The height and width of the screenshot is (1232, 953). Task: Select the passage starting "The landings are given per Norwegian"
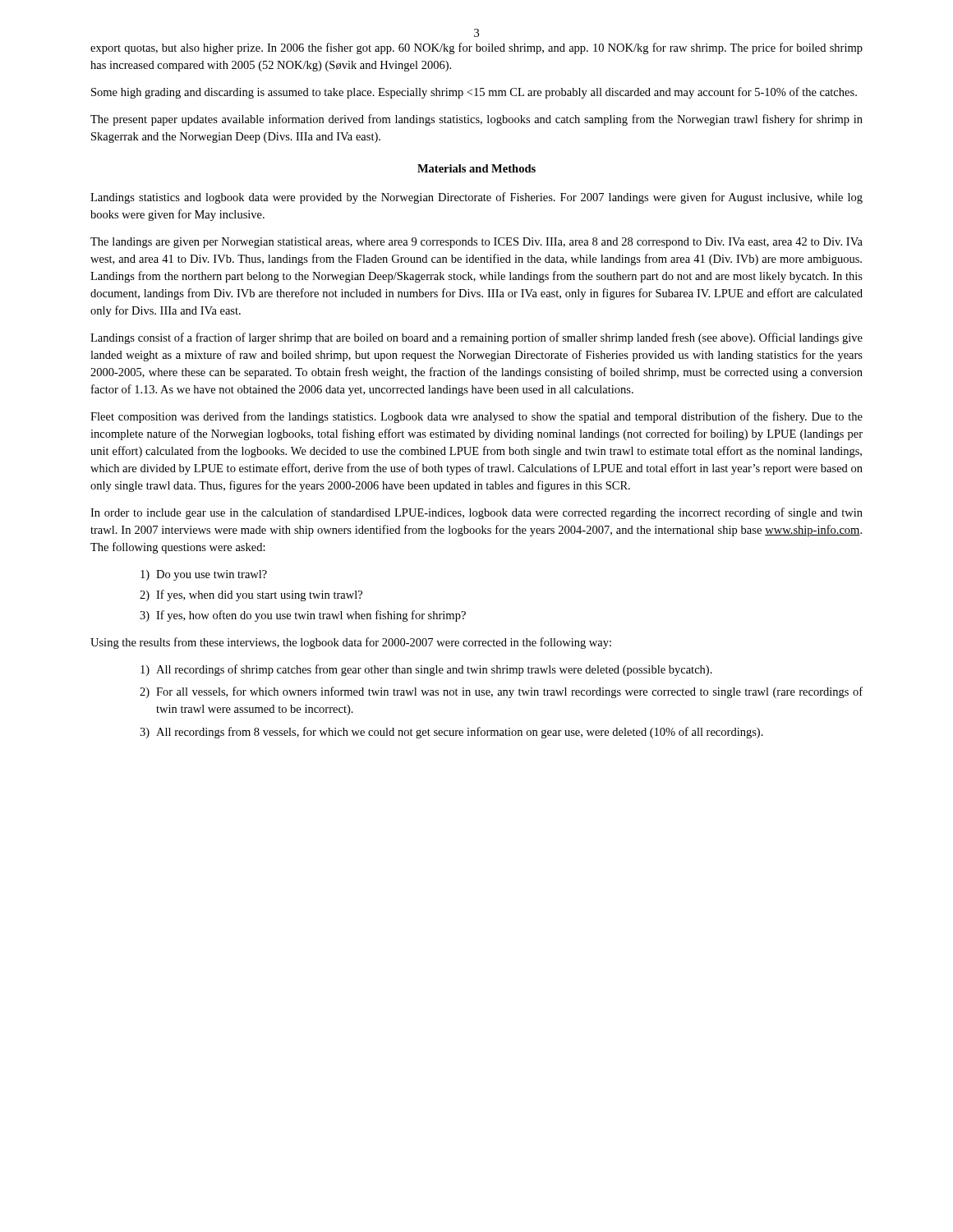476,277
